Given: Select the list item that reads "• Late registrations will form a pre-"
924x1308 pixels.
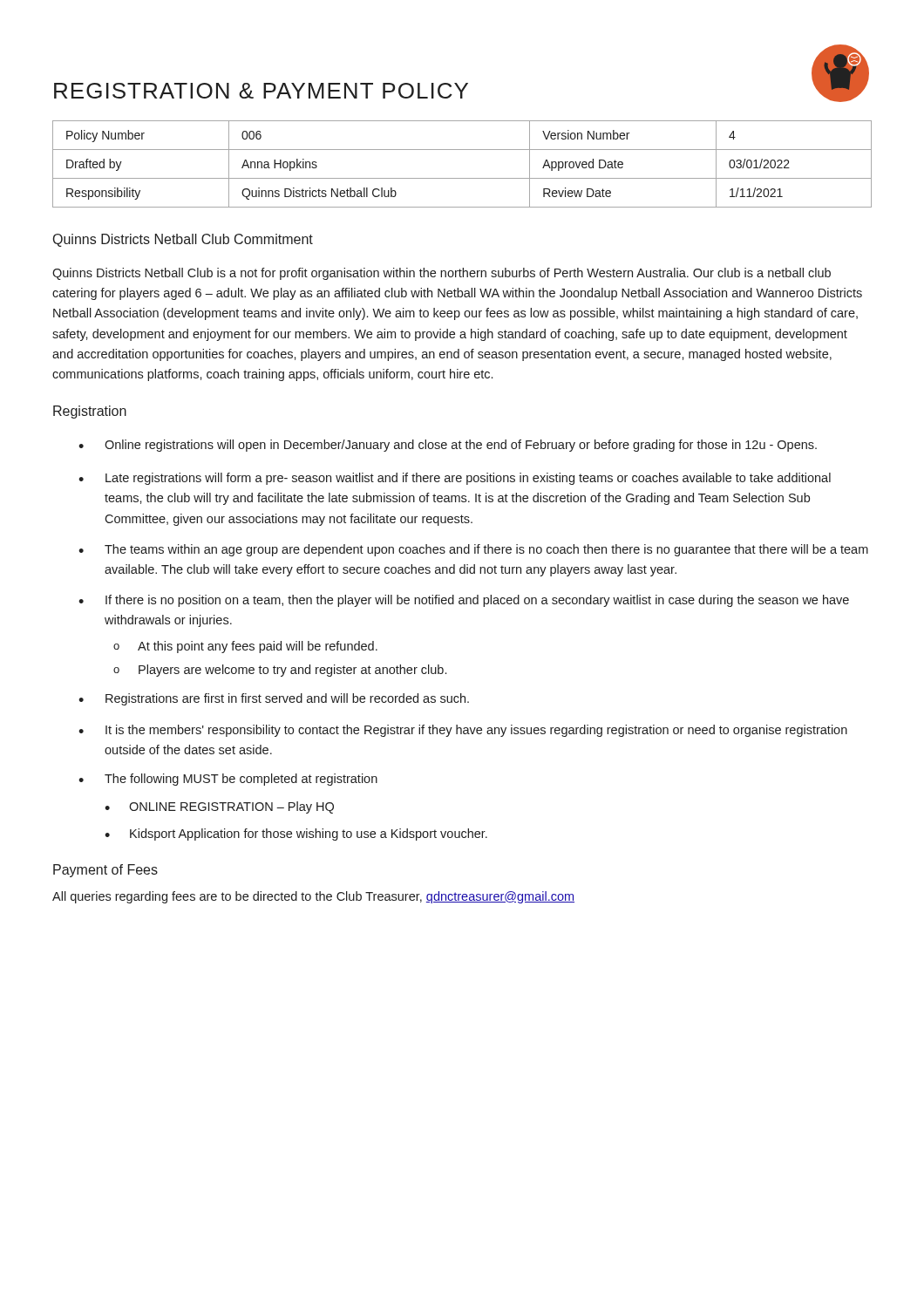Looking at the screenshot, I should tap(475, 499).
